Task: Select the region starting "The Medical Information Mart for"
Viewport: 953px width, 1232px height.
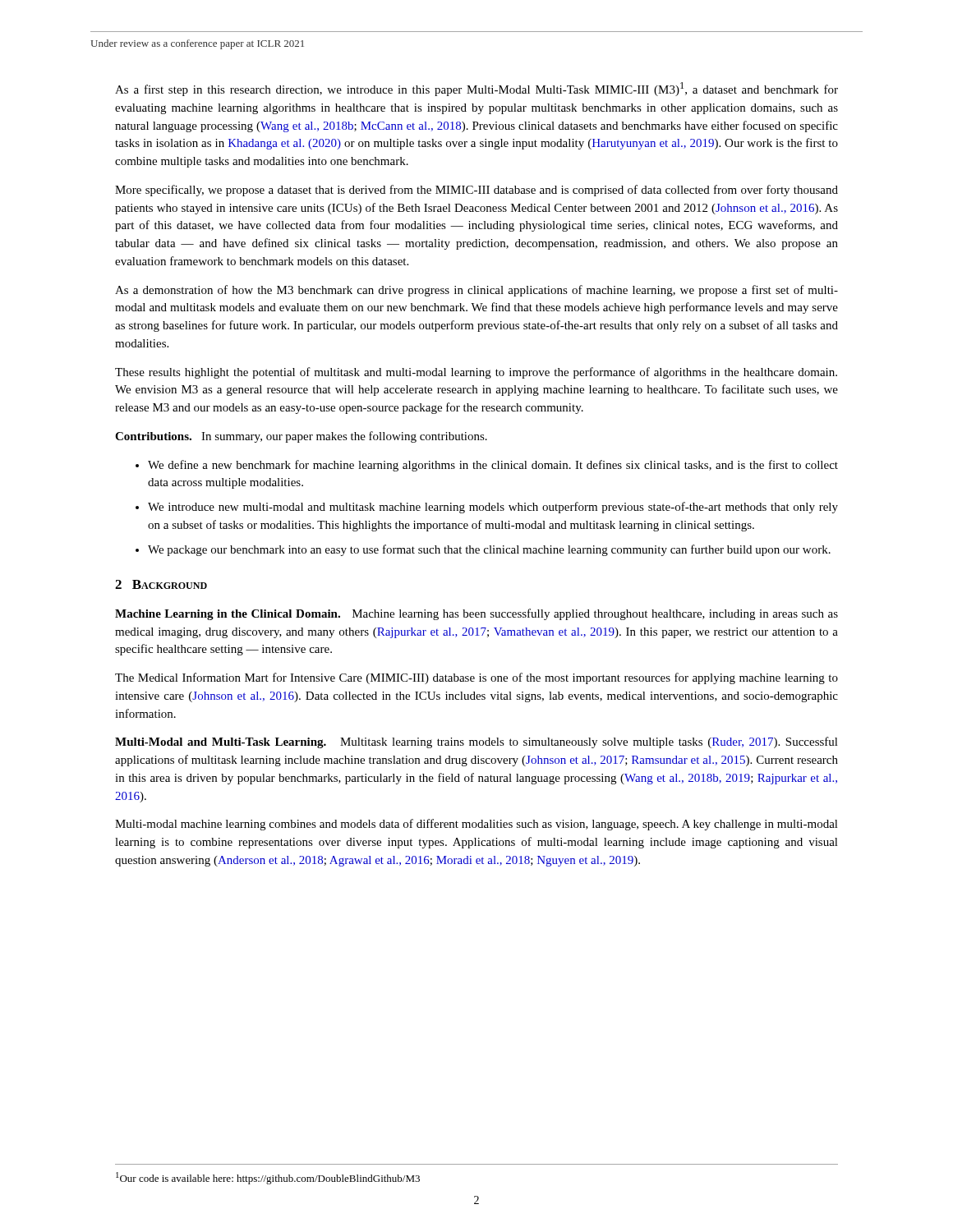Action: click(x=476, y=696)
